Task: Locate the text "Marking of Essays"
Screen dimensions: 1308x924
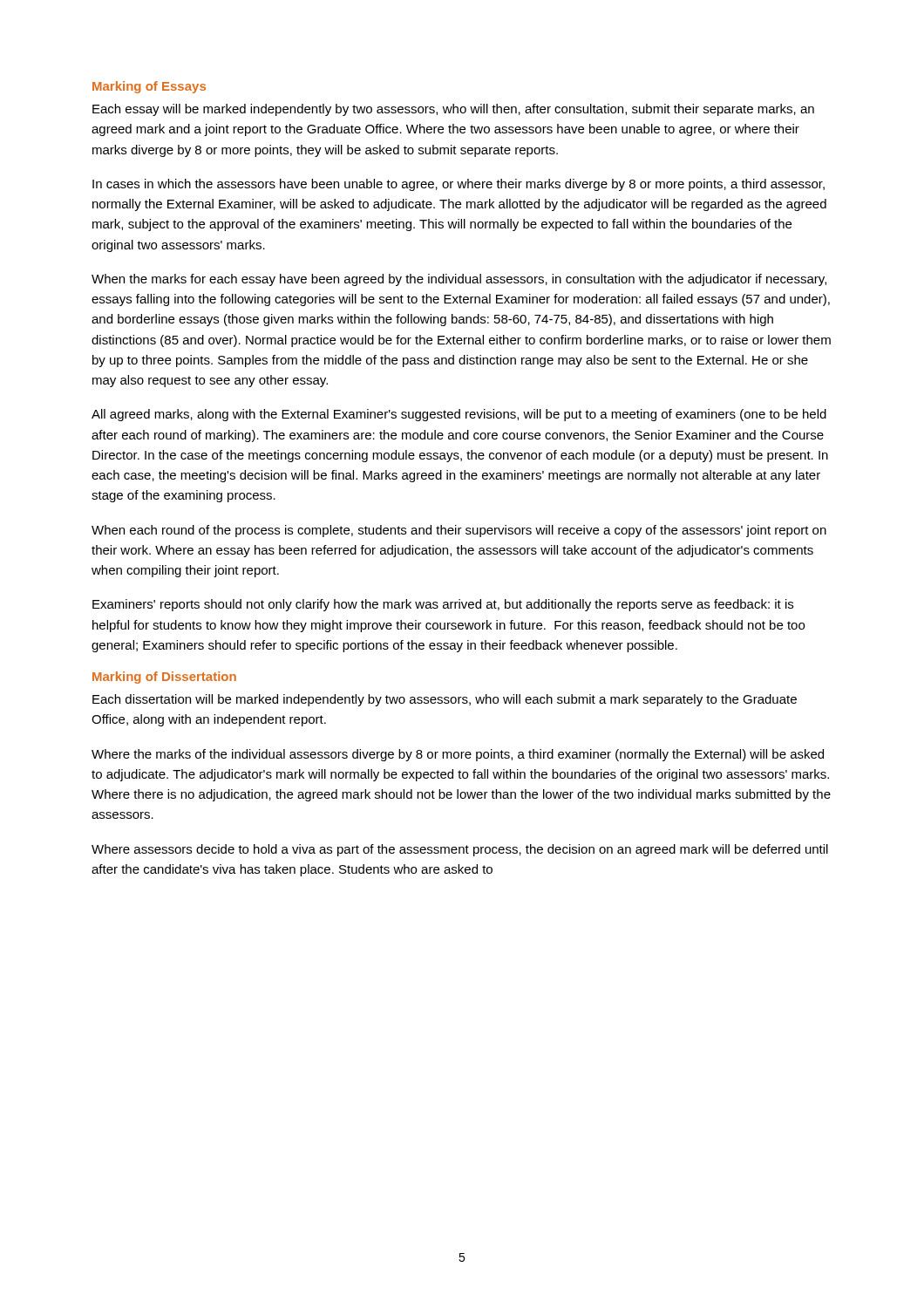Action: [149, 86]
